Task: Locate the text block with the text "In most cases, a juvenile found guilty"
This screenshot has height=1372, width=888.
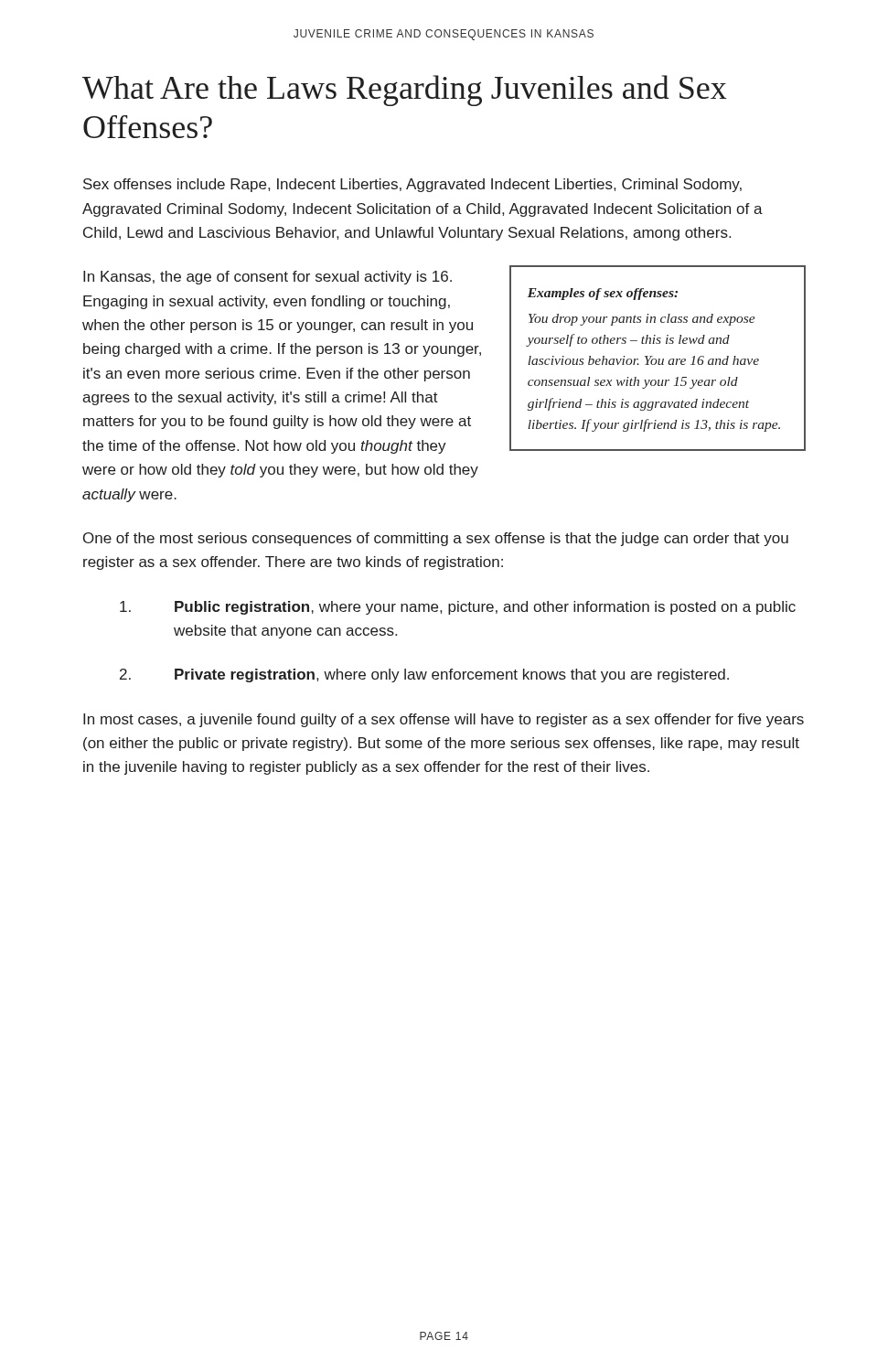Action: click(443, 743)
